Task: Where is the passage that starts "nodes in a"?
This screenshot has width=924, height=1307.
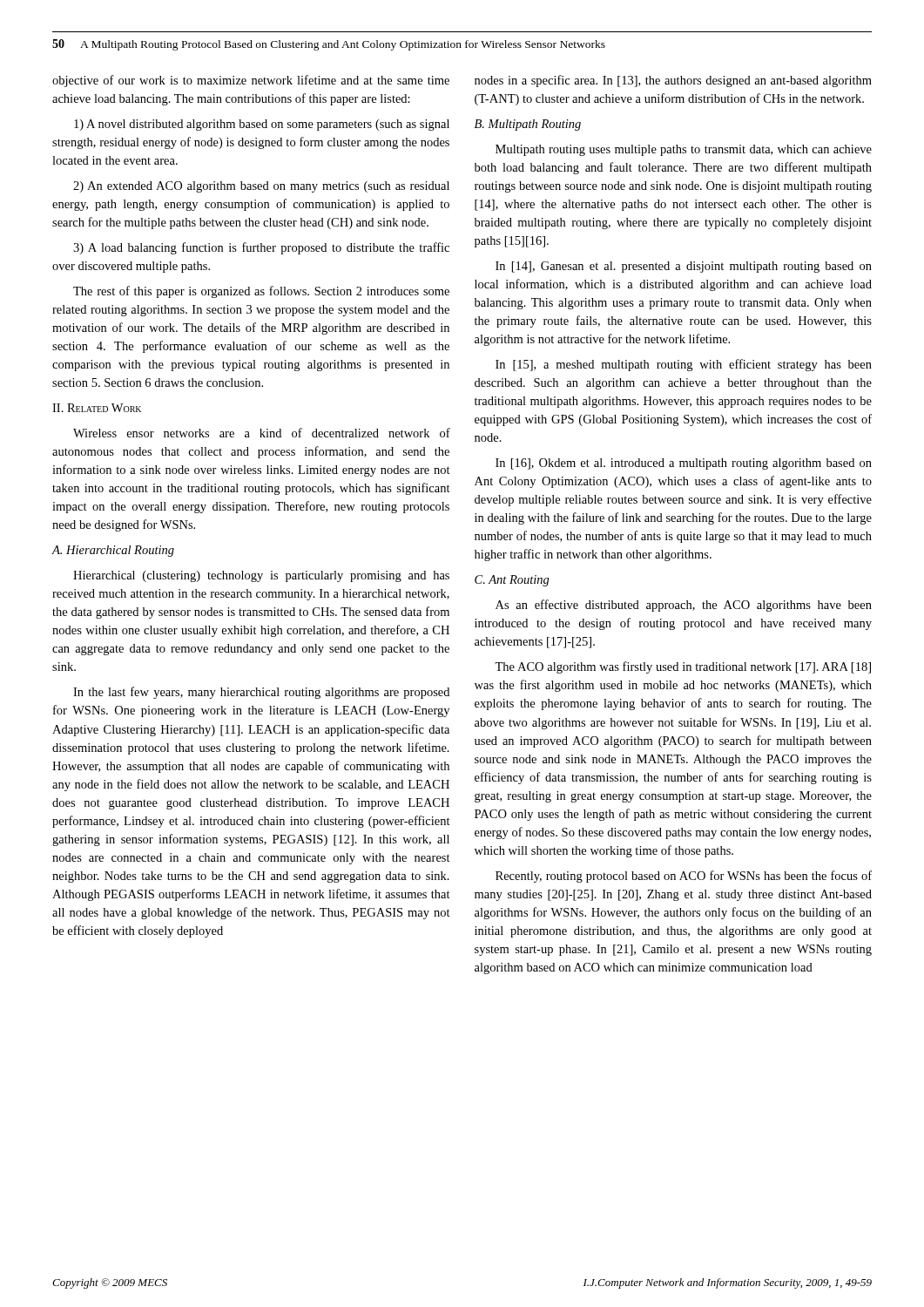Action: (x=673, y=90)
